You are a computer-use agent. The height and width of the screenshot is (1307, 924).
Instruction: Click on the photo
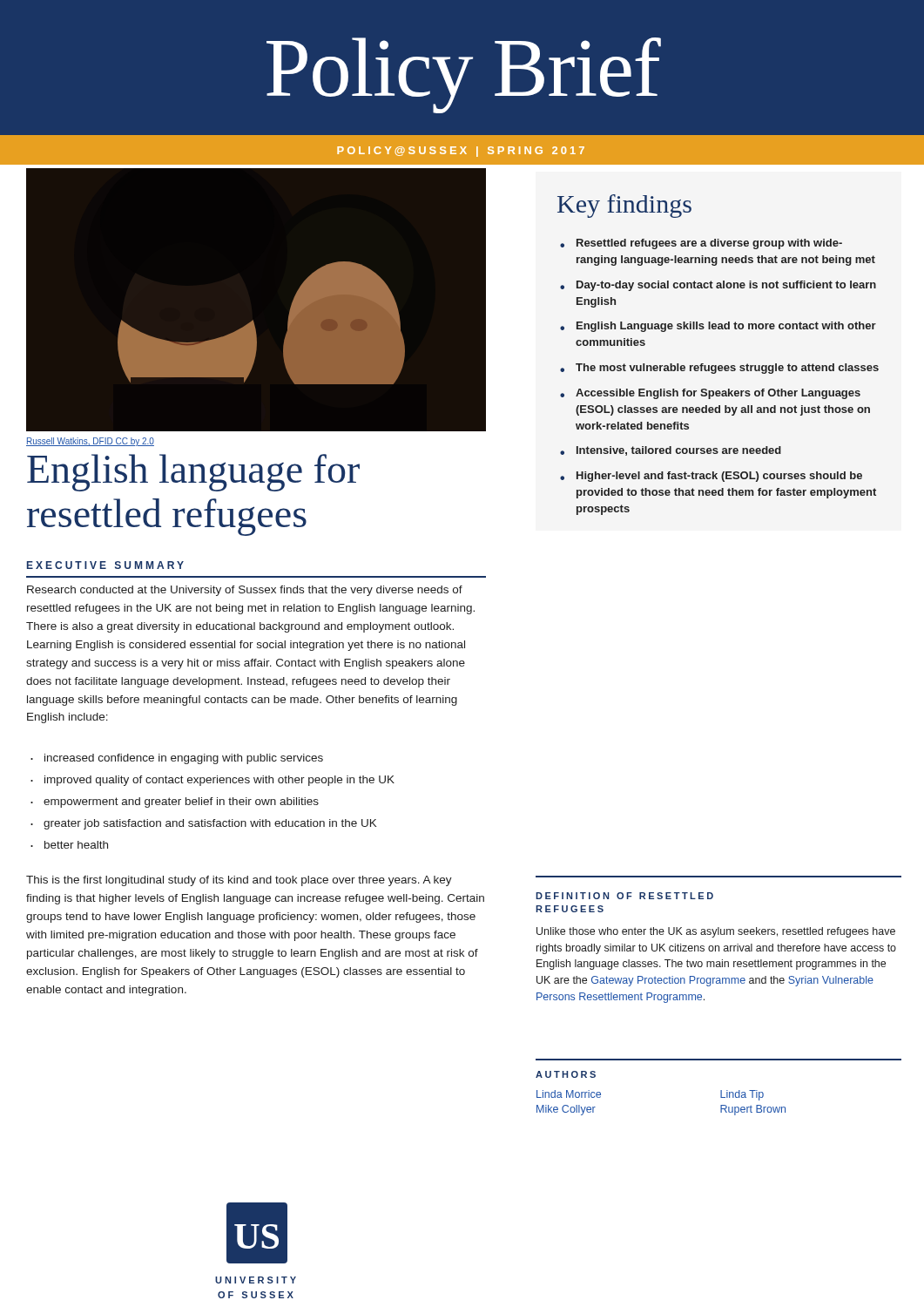click(256, 300)
